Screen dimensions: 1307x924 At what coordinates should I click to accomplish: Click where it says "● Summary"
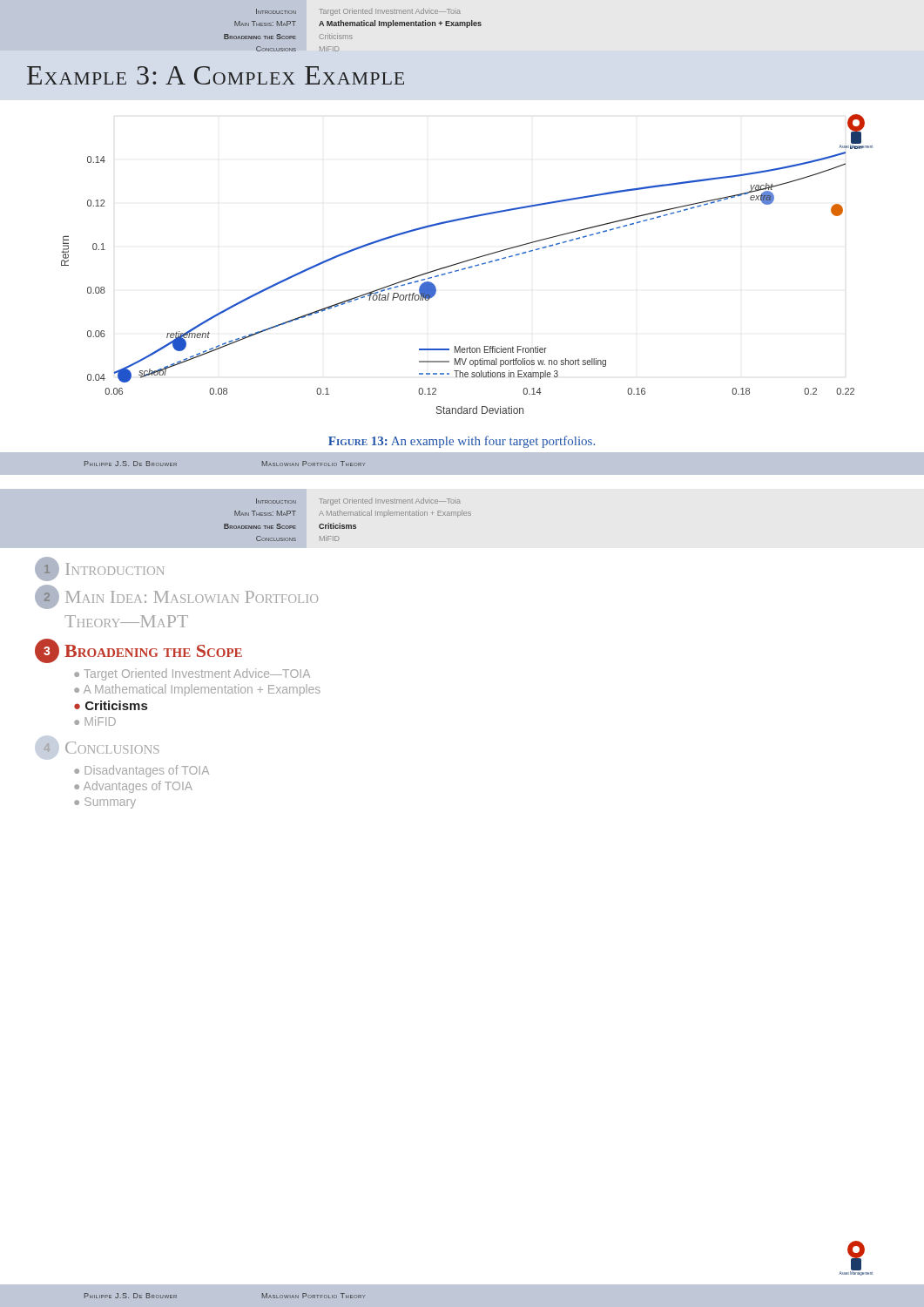pyautogui.click(x=105, y=802)
